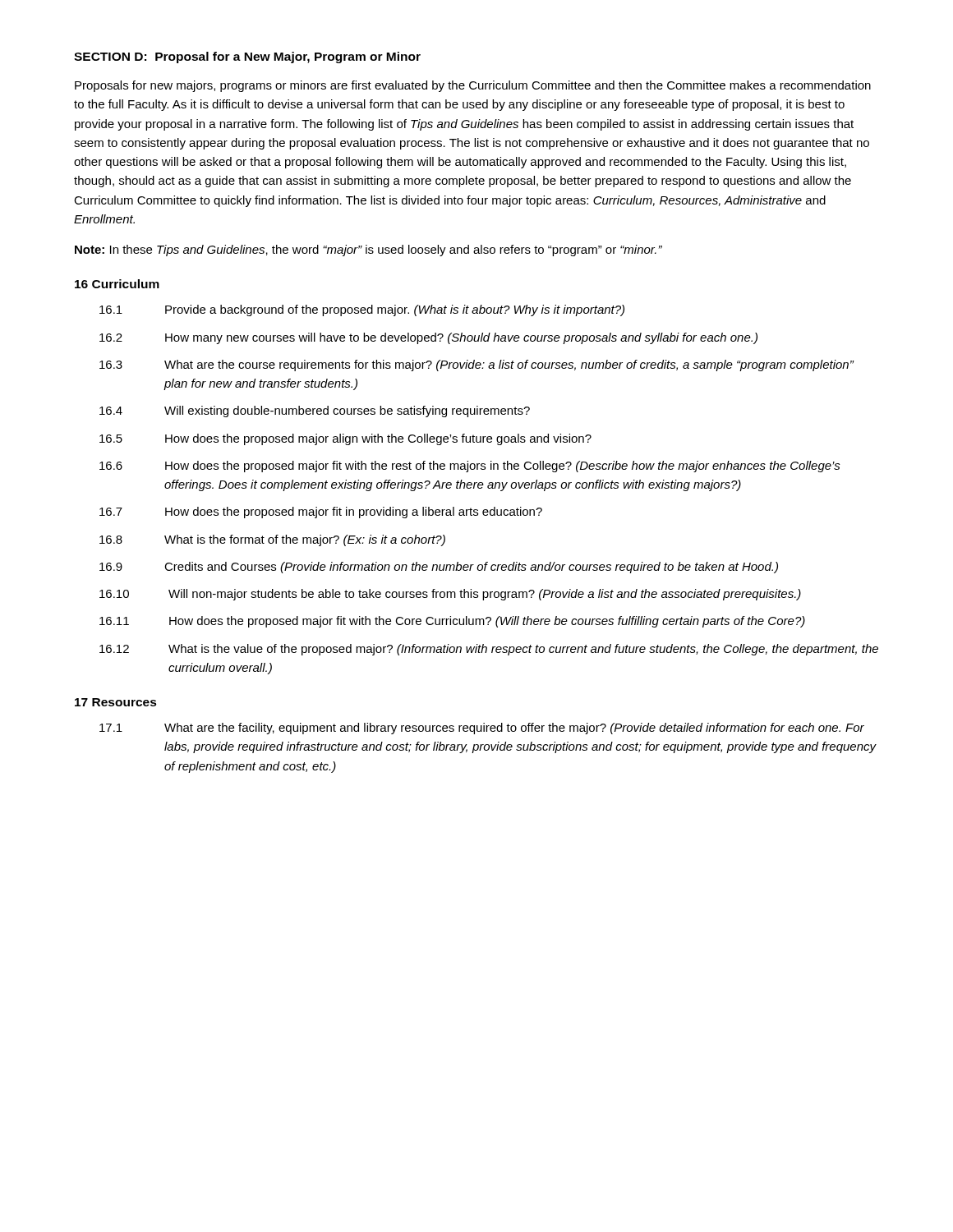Click the passage that begins "16.11 How does the proposed"
Viewport: 953px width, 1232px height.
[x=476, y=621]
